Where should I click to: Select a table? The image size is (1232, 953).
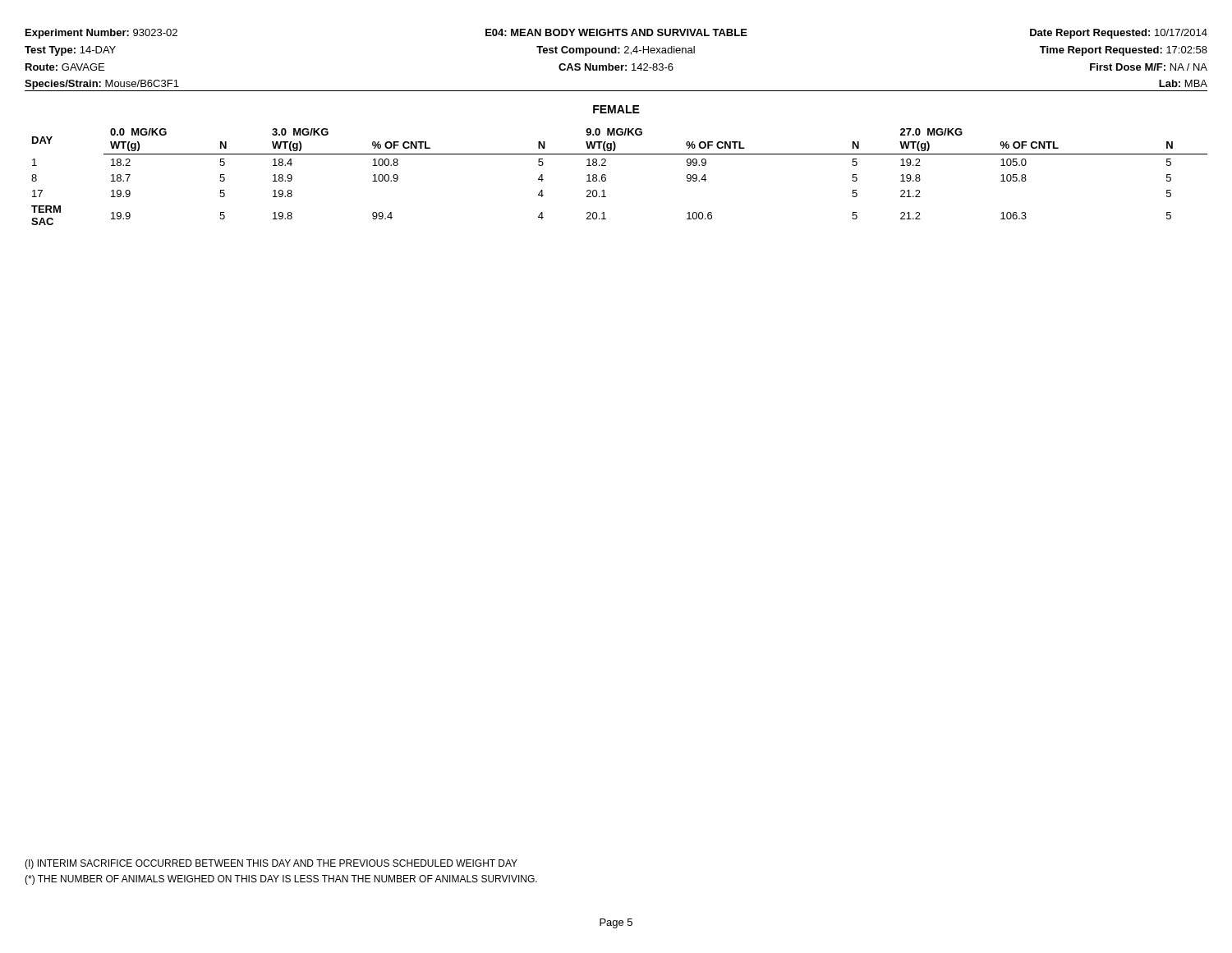(616, 176)
